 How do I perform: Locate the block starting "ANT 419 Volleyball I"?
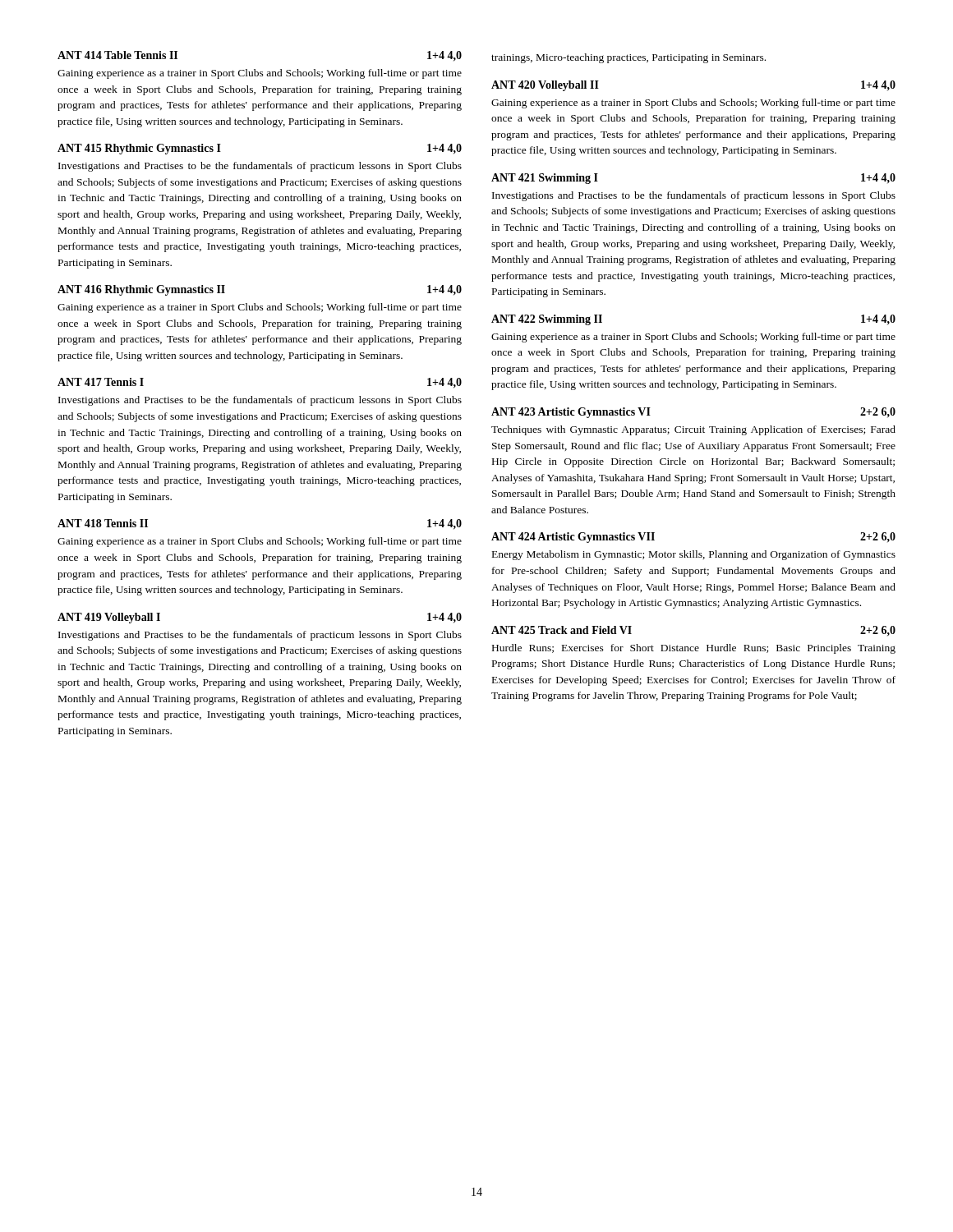tap(260, 675)
